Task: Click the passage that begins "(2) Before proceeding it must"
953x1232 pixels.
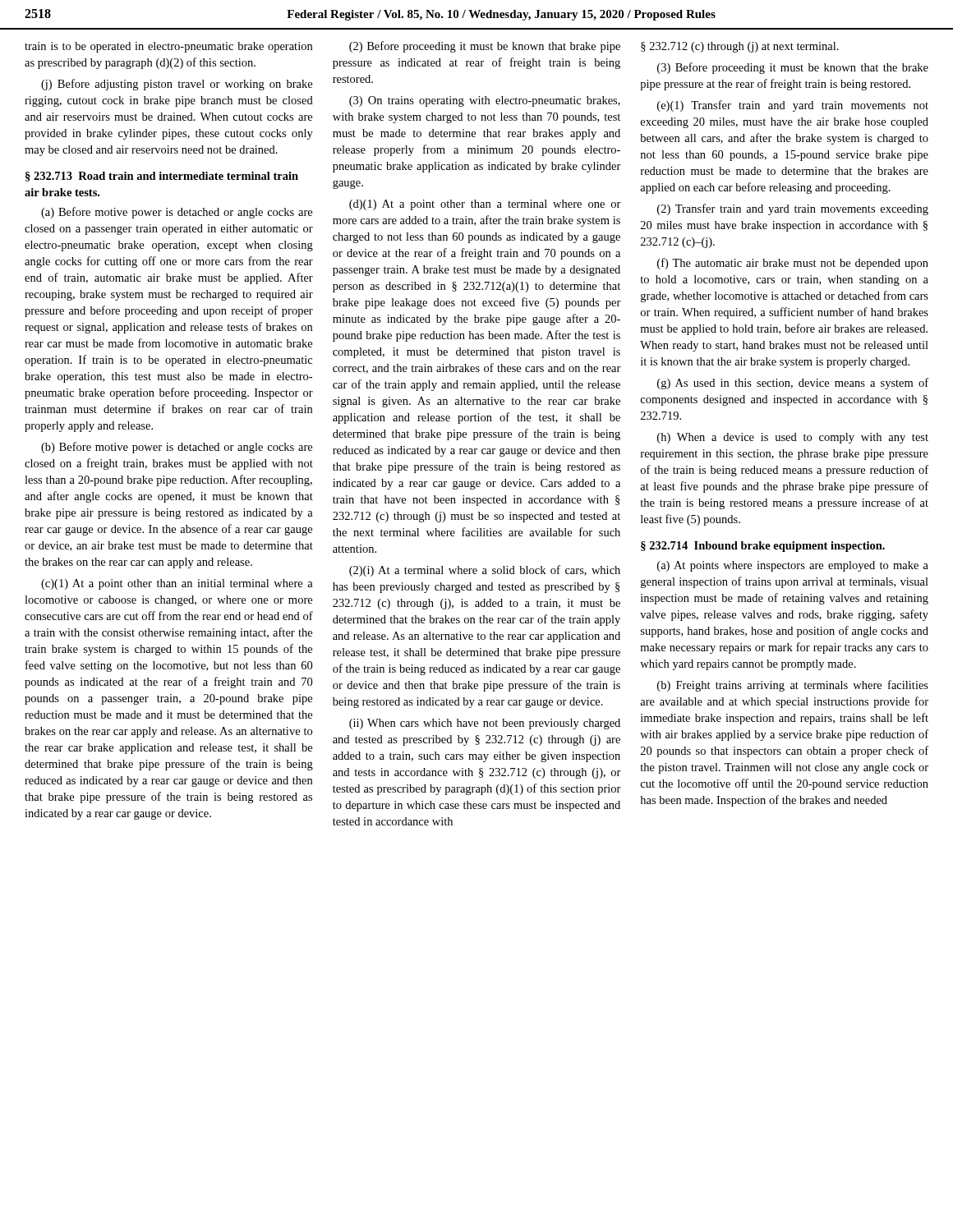Action: (x=477, y=433)
